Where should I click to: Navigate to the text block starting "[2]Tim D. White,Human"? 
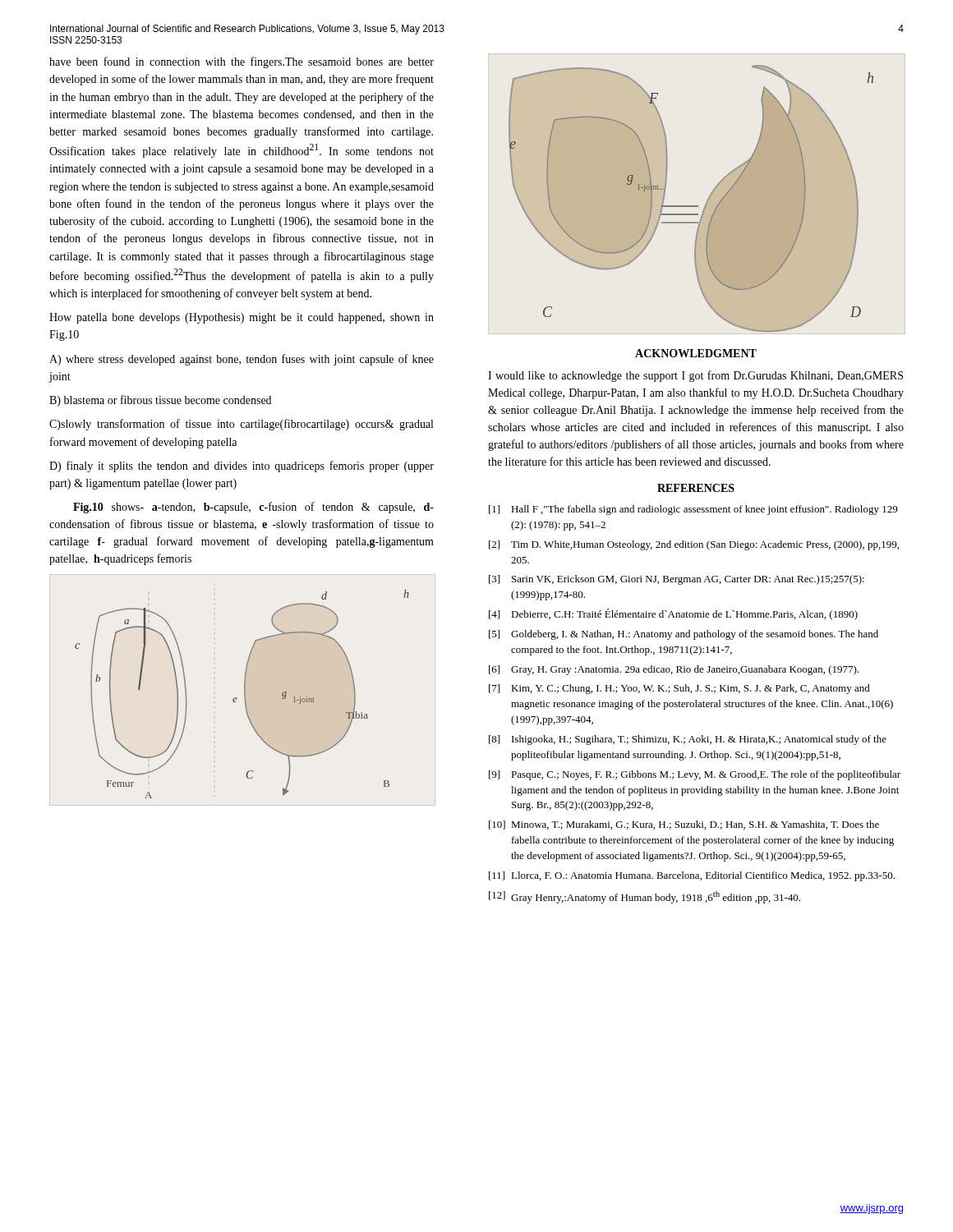click(x=696, y=552)
